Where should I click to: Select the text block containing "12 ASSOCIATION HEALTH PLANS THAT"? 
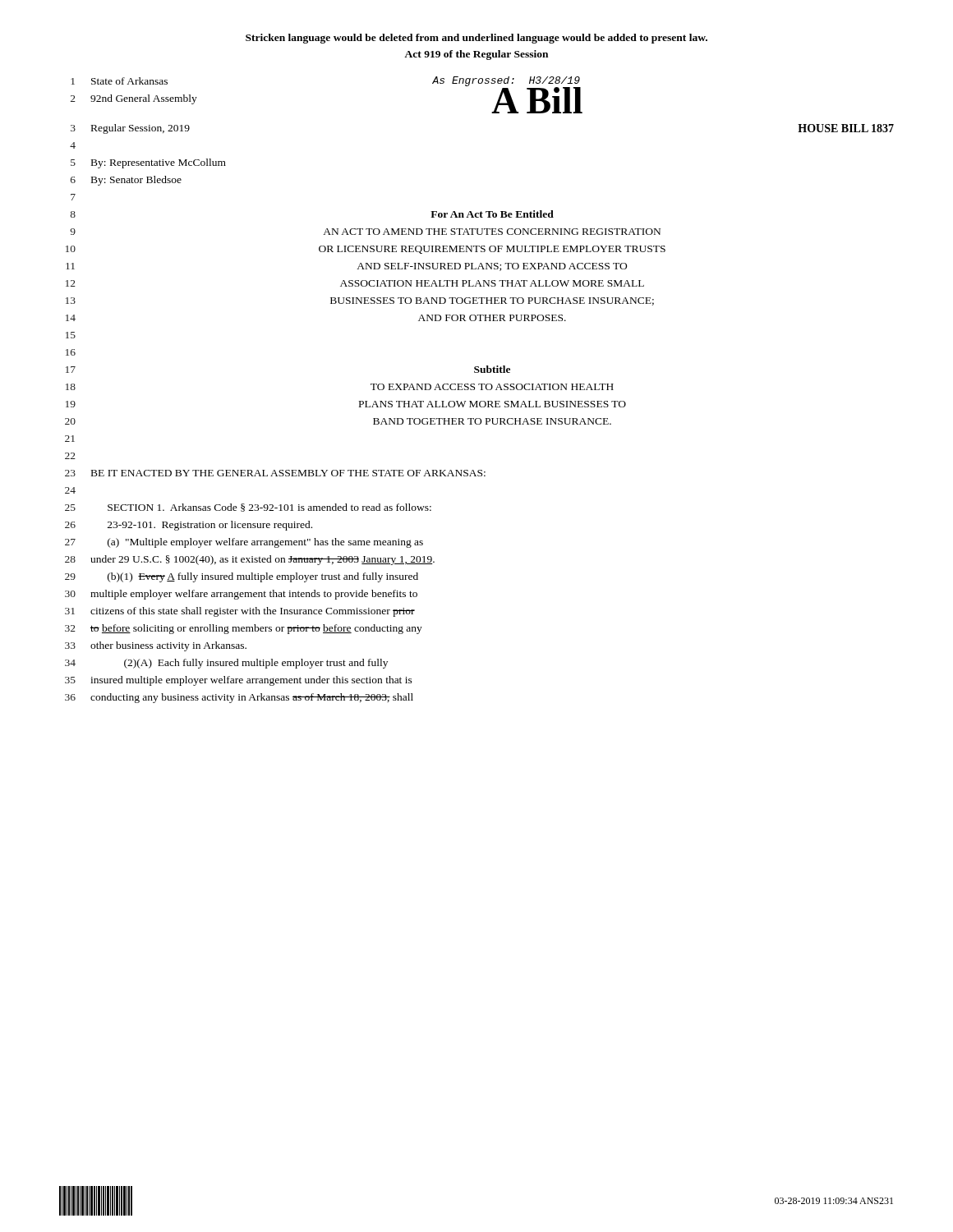[476, 284]
